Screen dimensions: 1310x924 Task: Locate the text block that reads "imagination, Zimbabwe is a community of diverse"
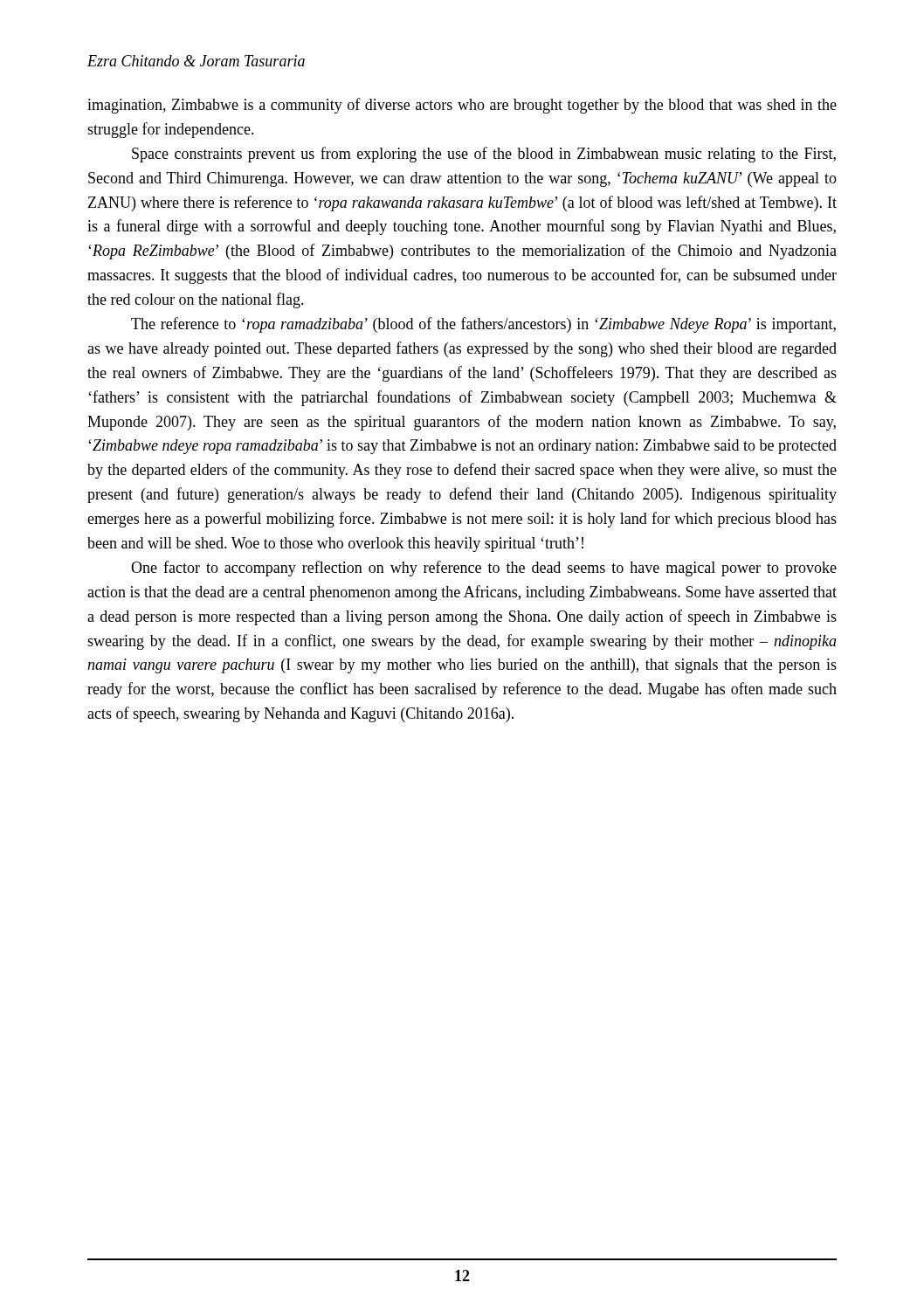pyautogui.click(x=462, y=410)
